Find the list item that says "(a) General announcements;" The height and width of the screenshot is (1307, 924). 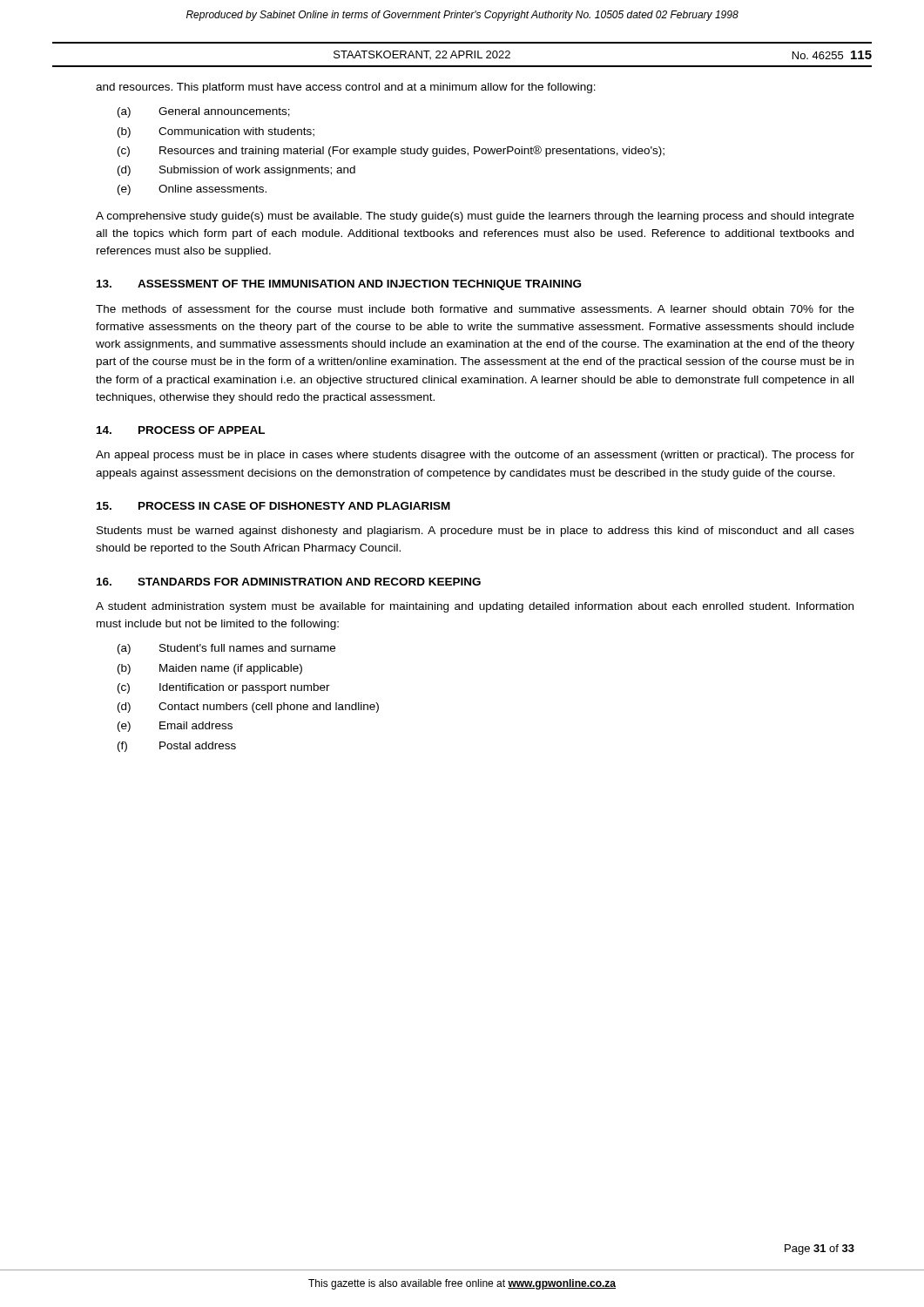click(x=204, y=112)
